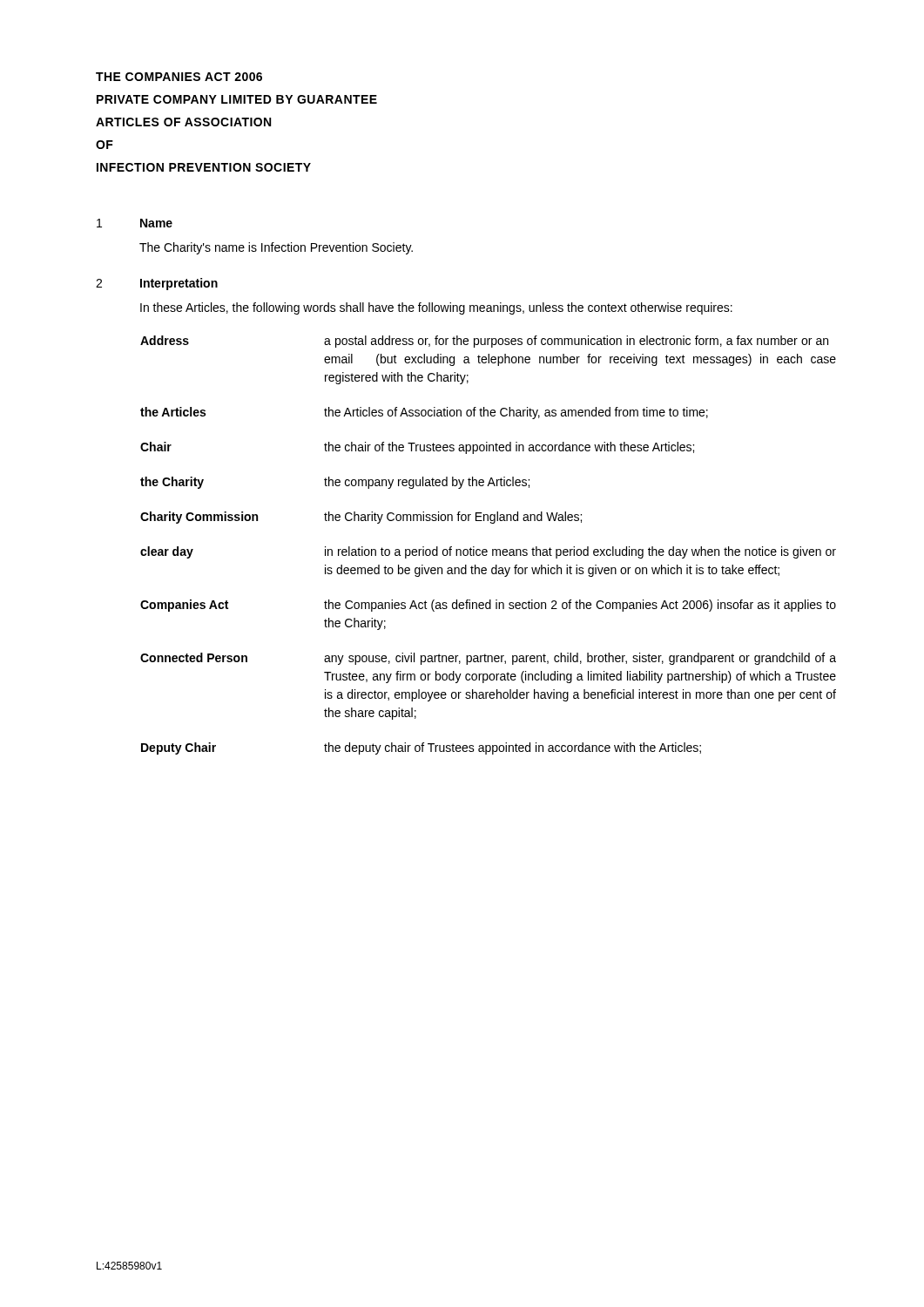Locate the title with the text "INFECTION PREVENTION SOCIETY"

[204, 167]
